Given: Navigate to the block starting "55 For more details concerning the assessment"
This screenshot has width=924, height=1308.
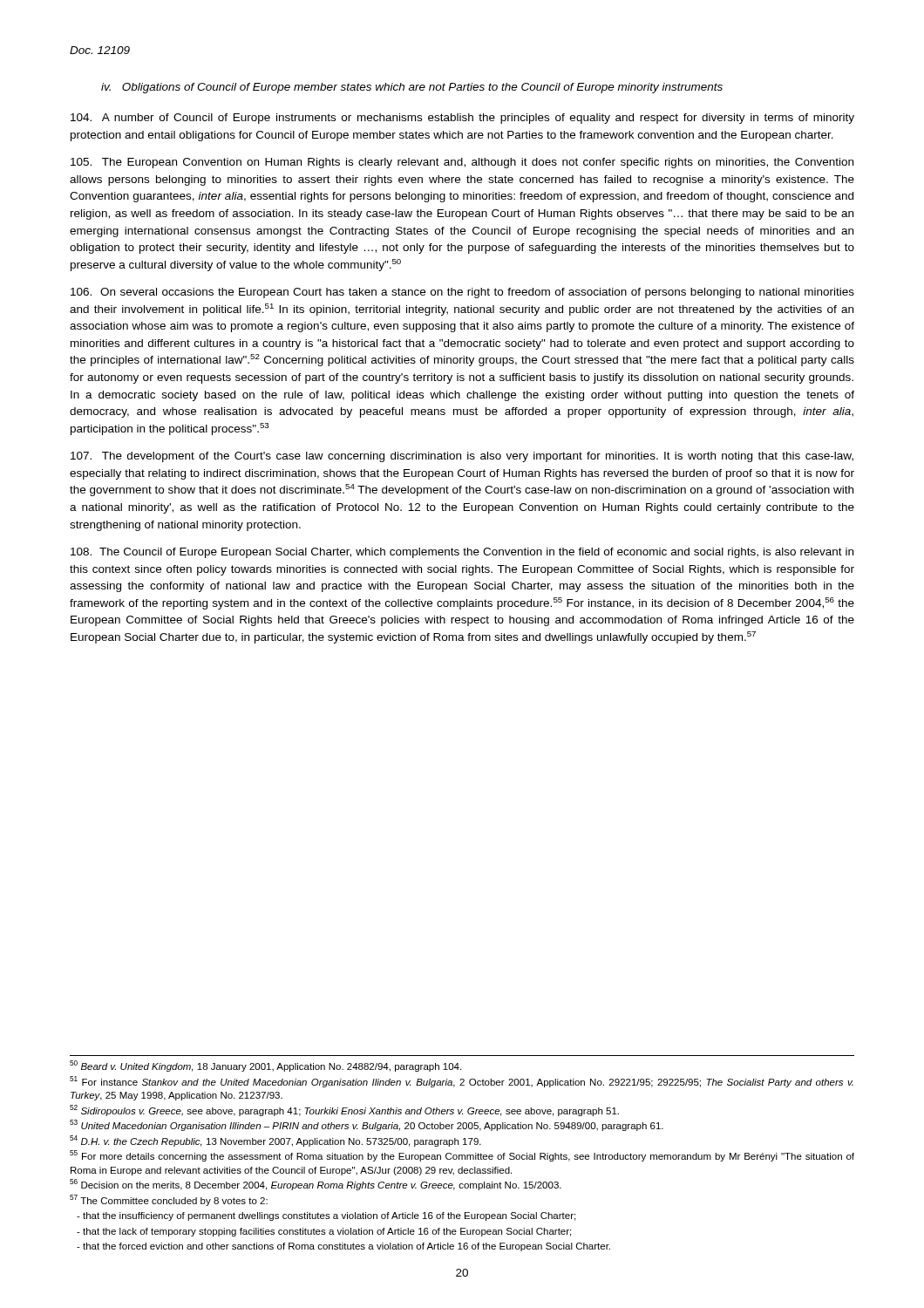Looking at the screenshot, I should point(462,1163).
